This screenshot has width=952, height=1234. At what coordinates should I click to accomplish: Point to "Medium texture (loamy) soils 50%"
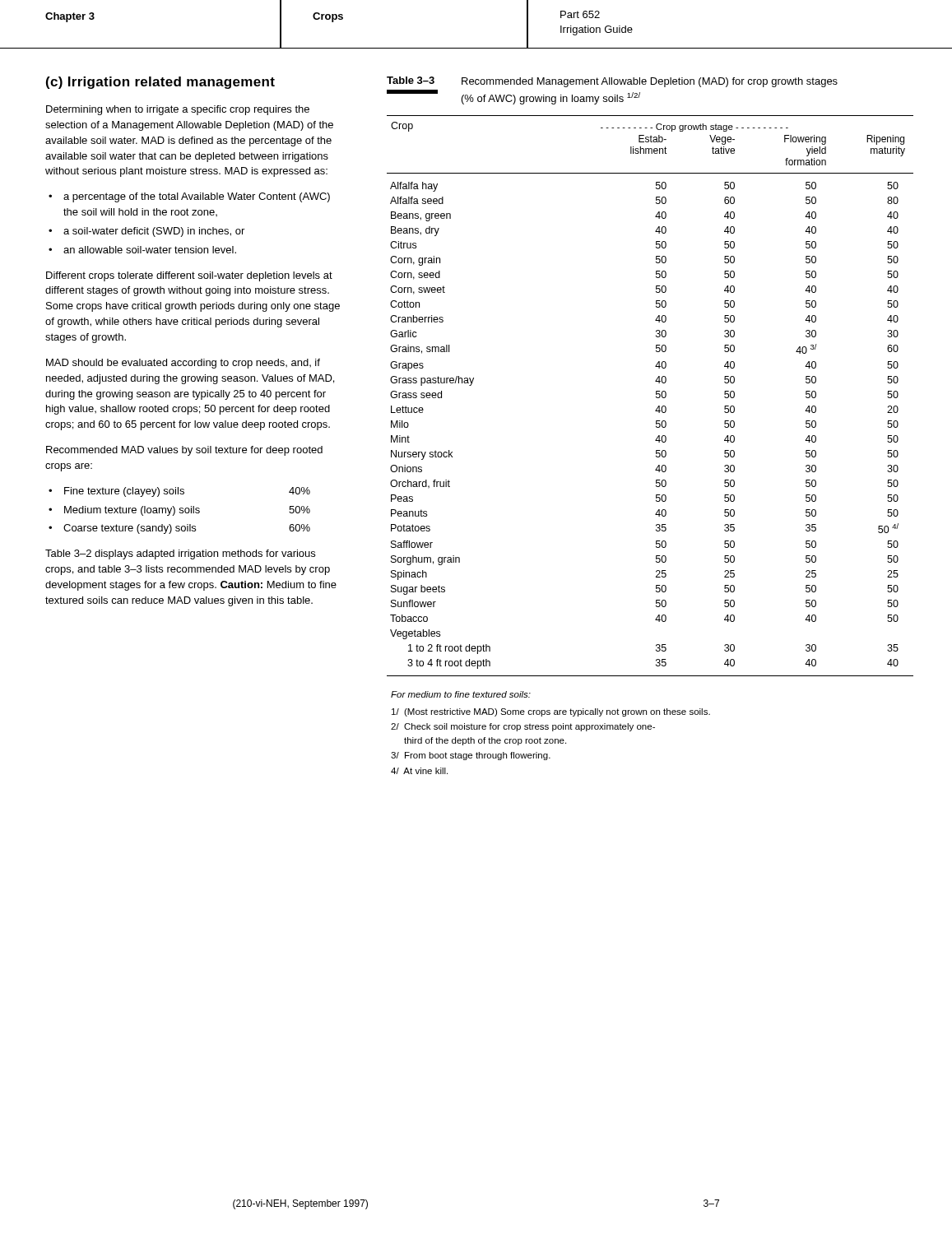pyautogui.click(x=187, y=510)
